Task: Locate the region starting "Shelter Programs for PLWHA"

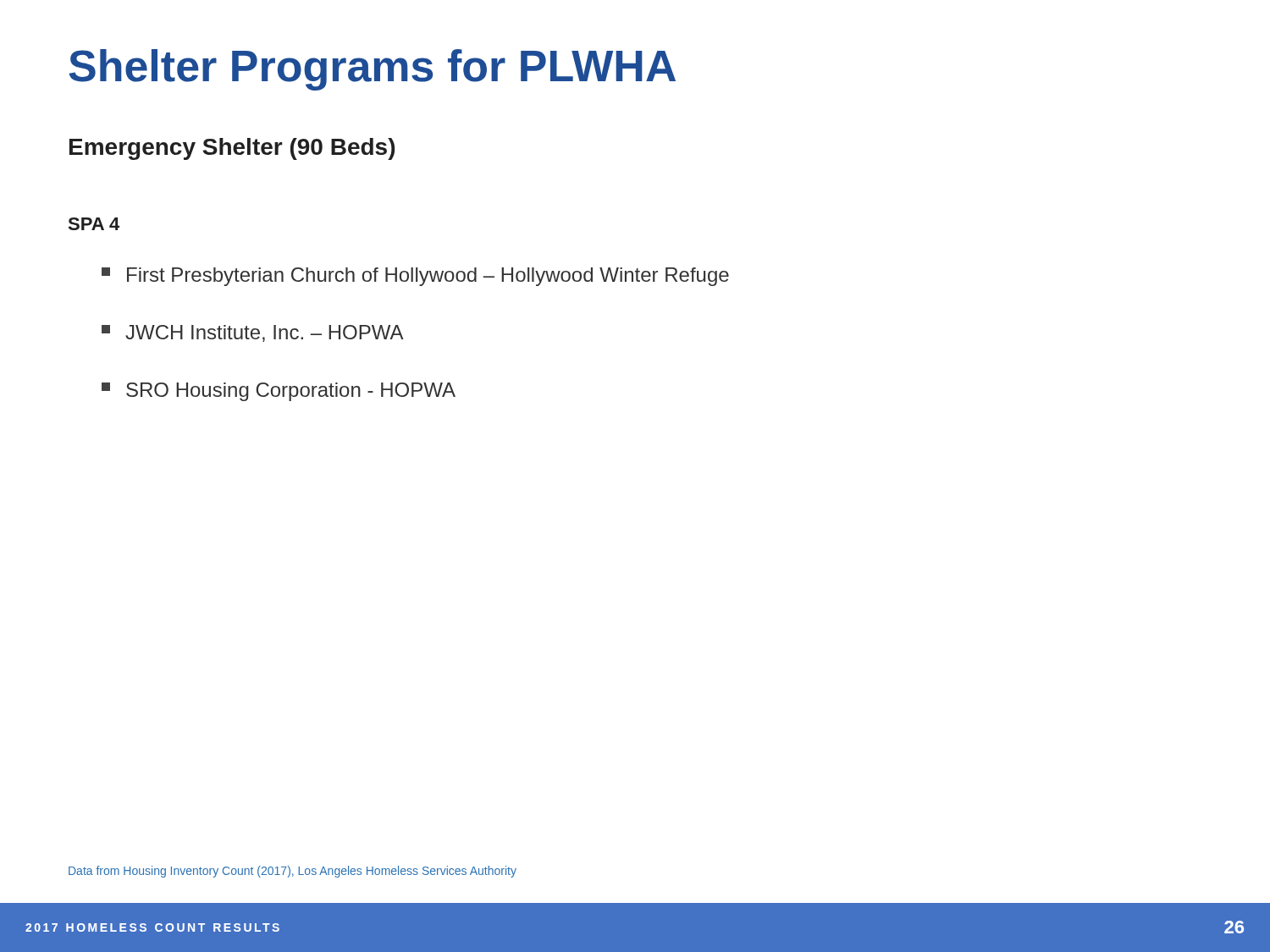Action: click(x=635, y=66)
